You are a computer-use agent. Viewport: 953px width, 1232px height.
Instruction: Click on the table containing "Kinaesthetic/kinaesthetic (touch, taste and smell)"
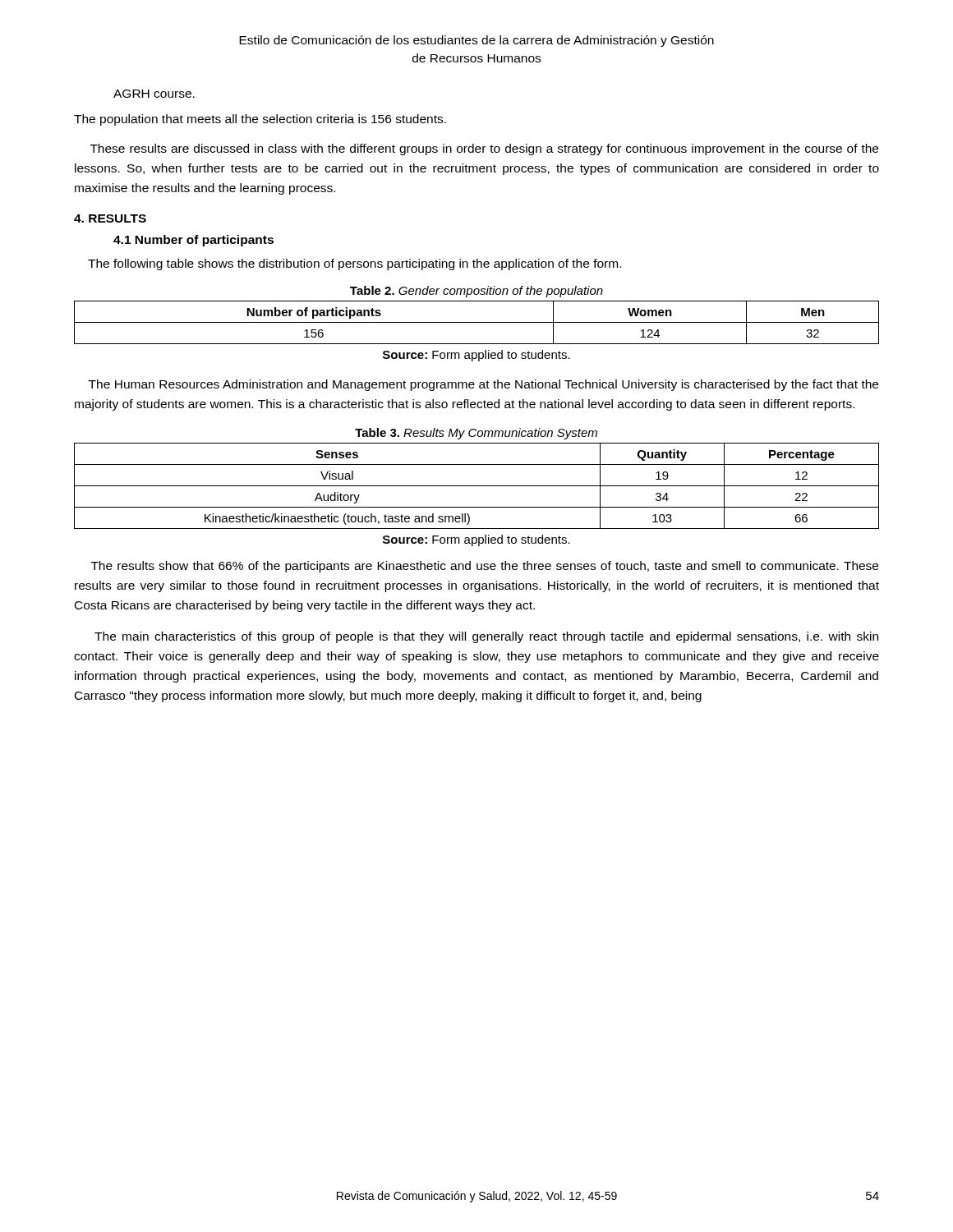[x=476, y=486]
